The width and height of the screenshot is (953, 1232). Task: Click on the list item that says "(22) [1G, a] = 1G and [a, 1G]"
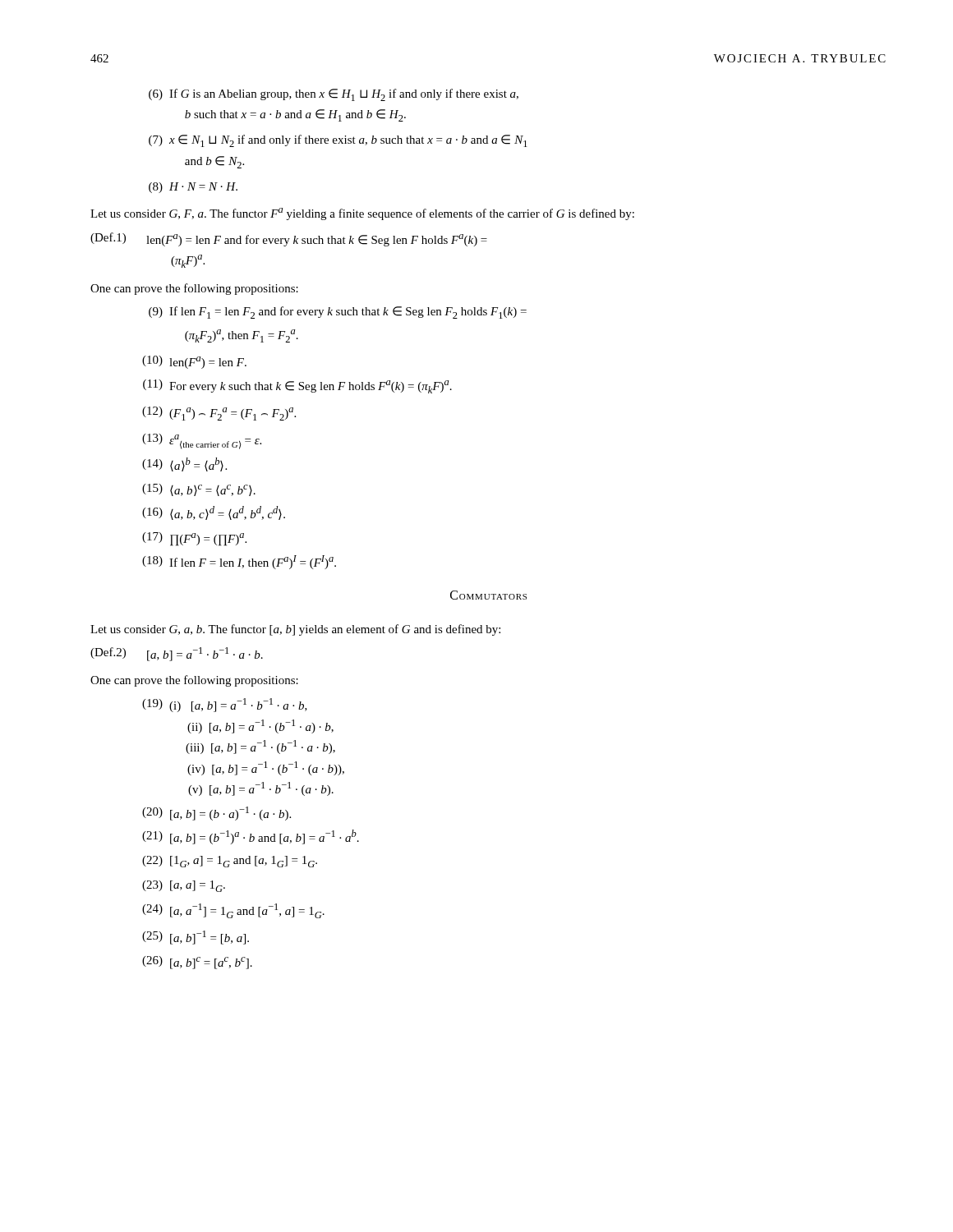229,861
